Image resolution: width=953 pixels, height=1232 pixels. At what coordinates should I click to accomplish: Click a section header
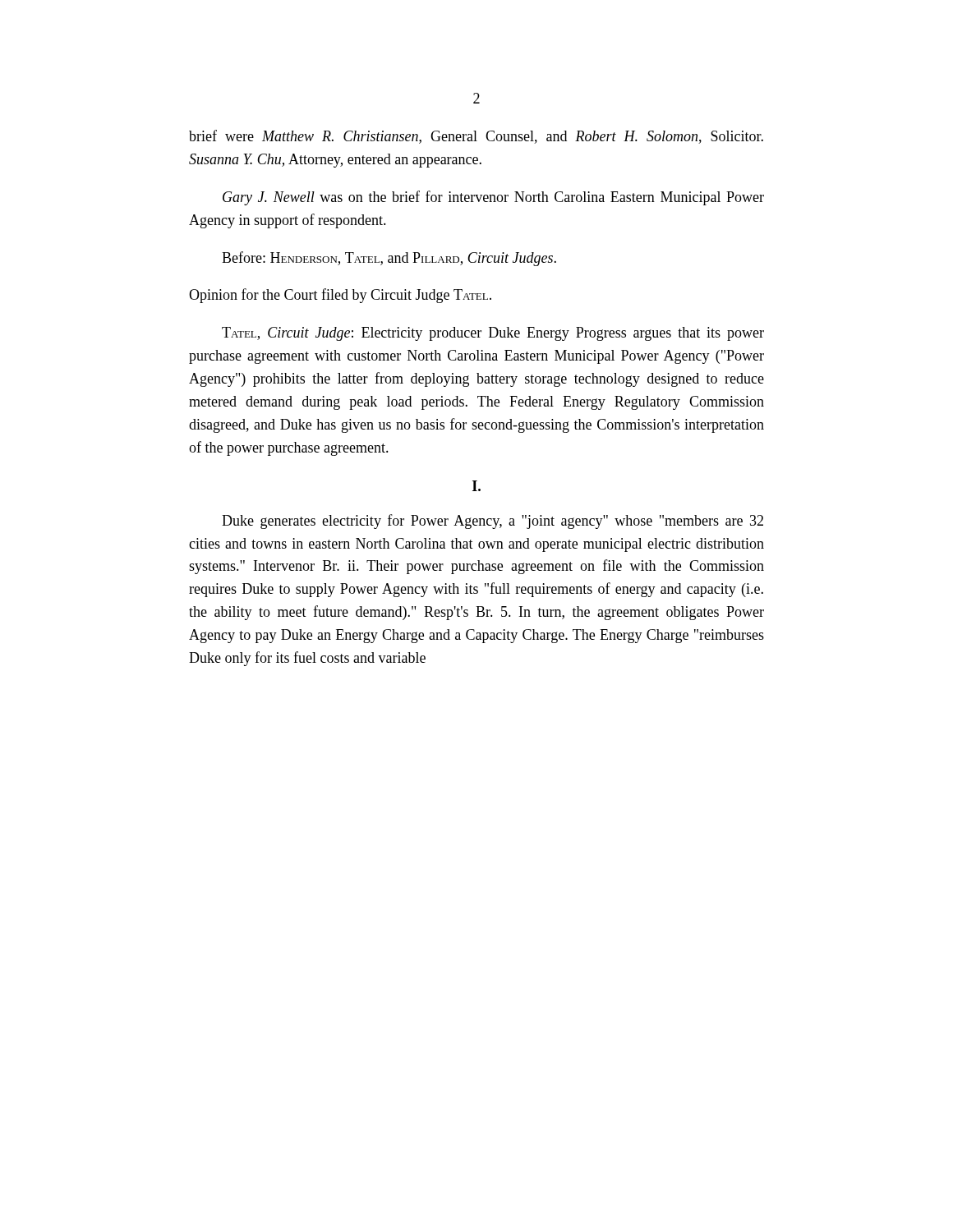pyautogui.click(x=476, y=486)
